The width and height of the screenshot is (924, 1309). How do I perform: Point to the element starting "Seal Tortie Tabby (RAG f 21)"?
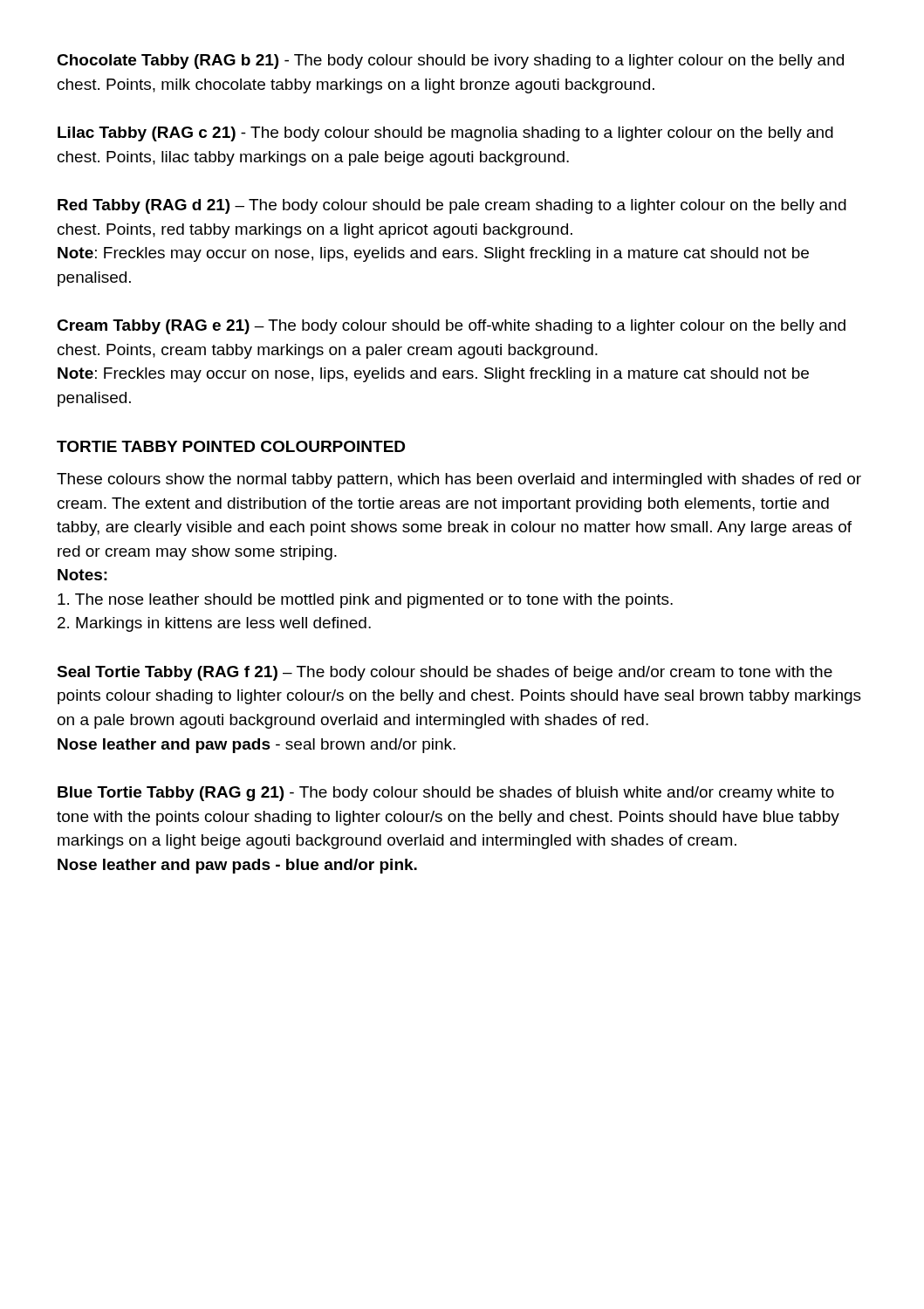(459, 708)
